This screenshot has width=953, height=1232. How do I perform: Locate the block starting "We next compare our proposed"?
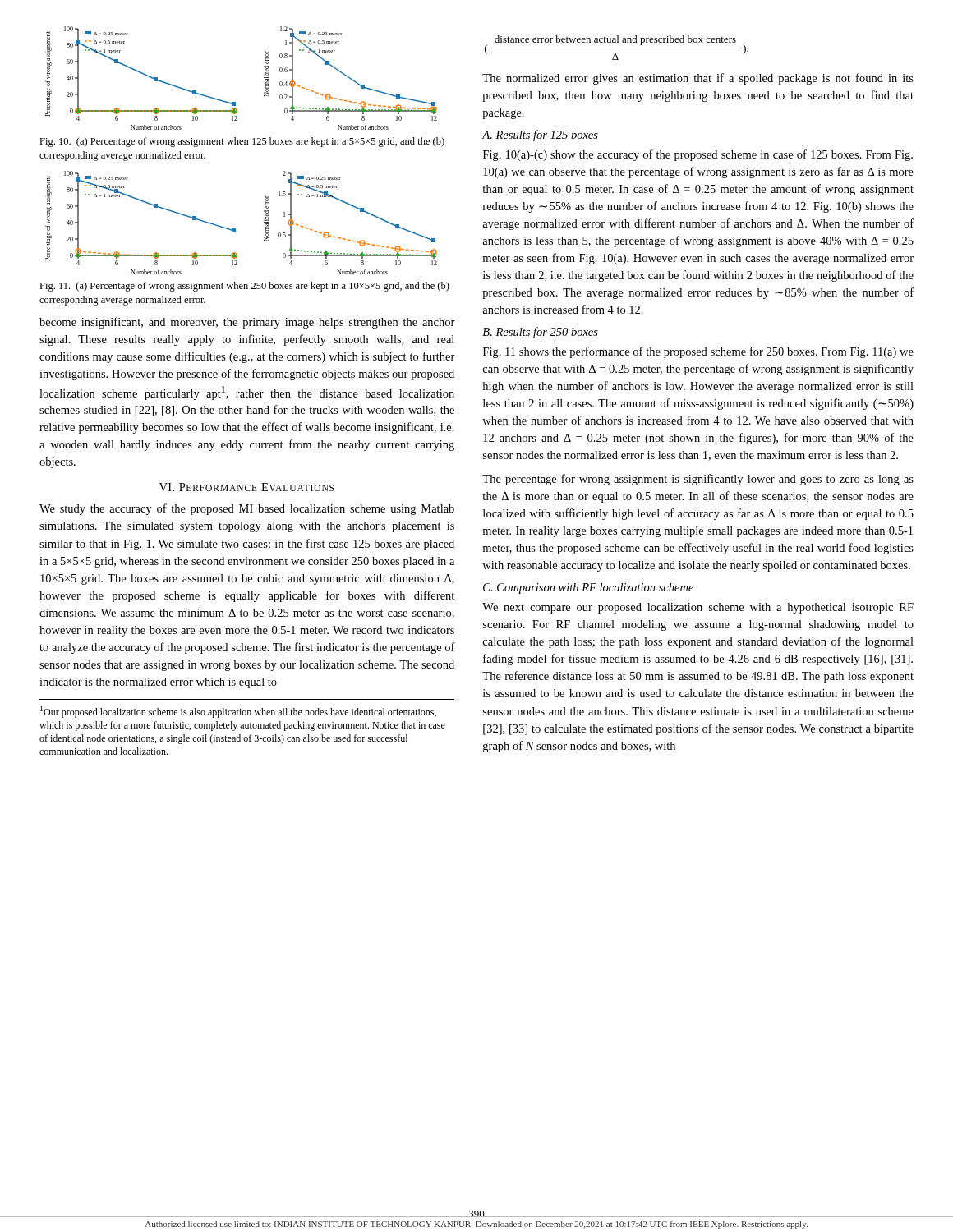pos(698,677)
